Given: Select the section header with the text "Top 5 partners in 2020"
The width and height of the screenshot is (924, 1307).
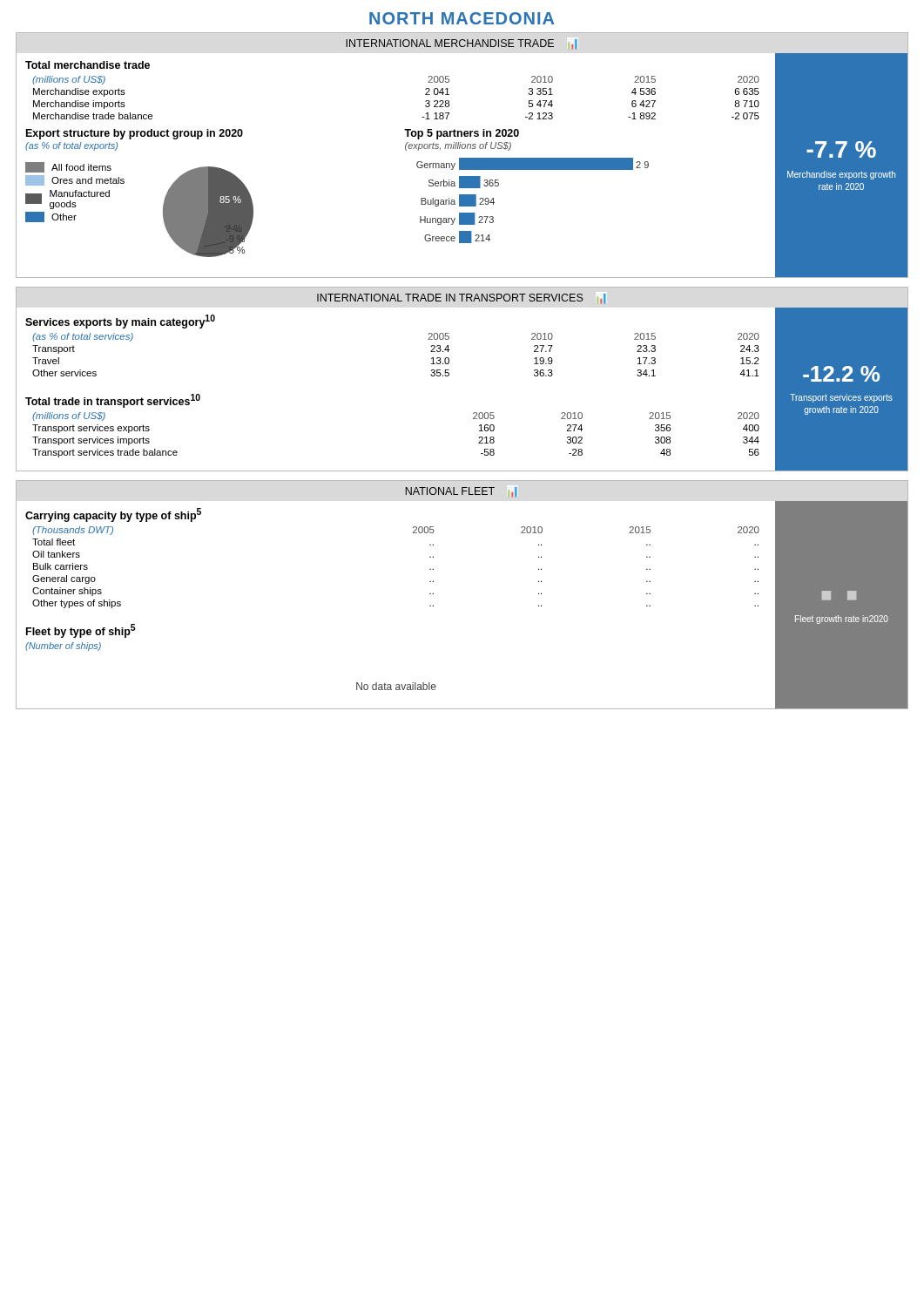Looking at the screenshot, I should point(462,133).
